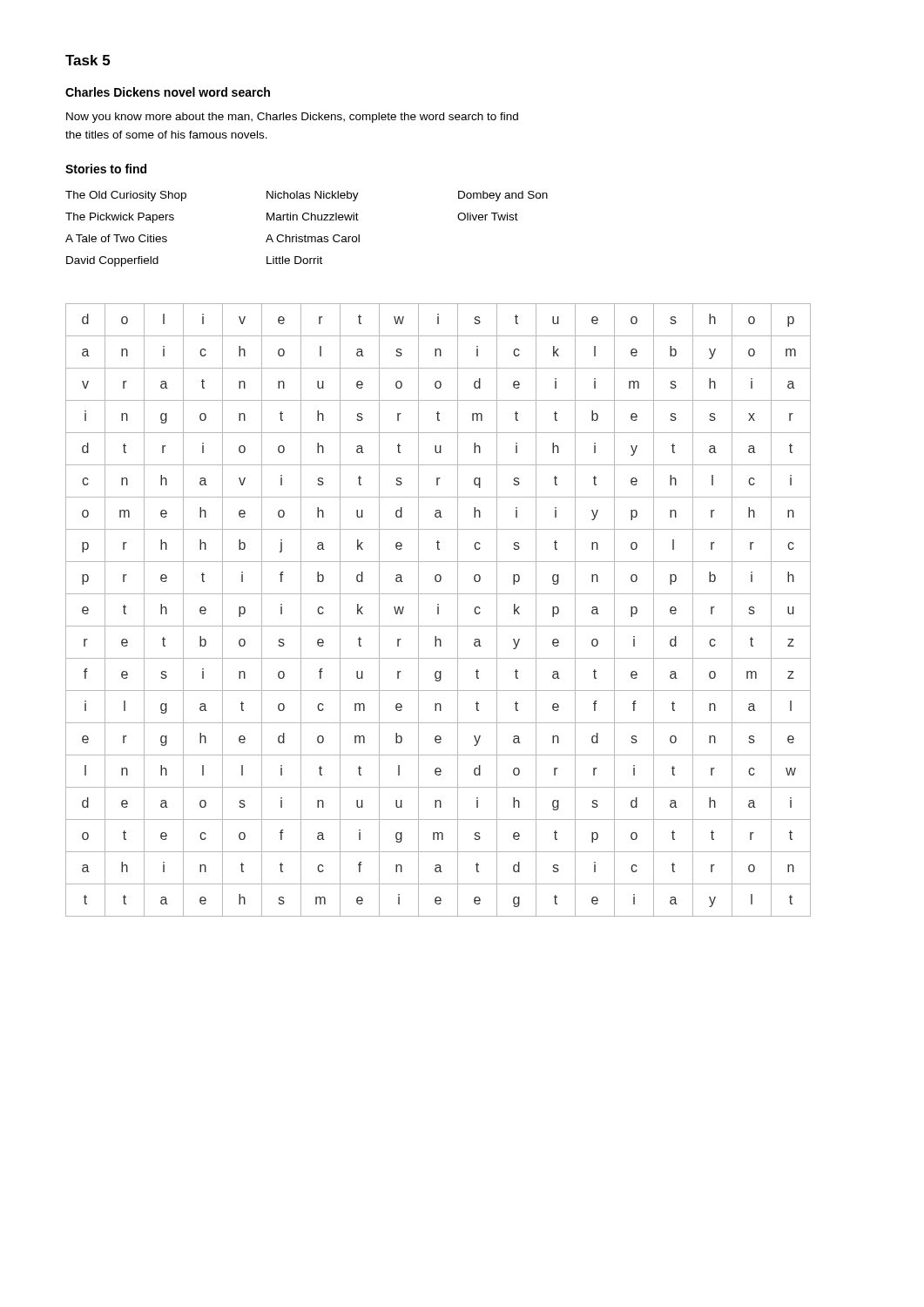The image size is (924, 1307).
Task: Point to "The Pickwick Papers"
Action: click(x=120, y=216)
